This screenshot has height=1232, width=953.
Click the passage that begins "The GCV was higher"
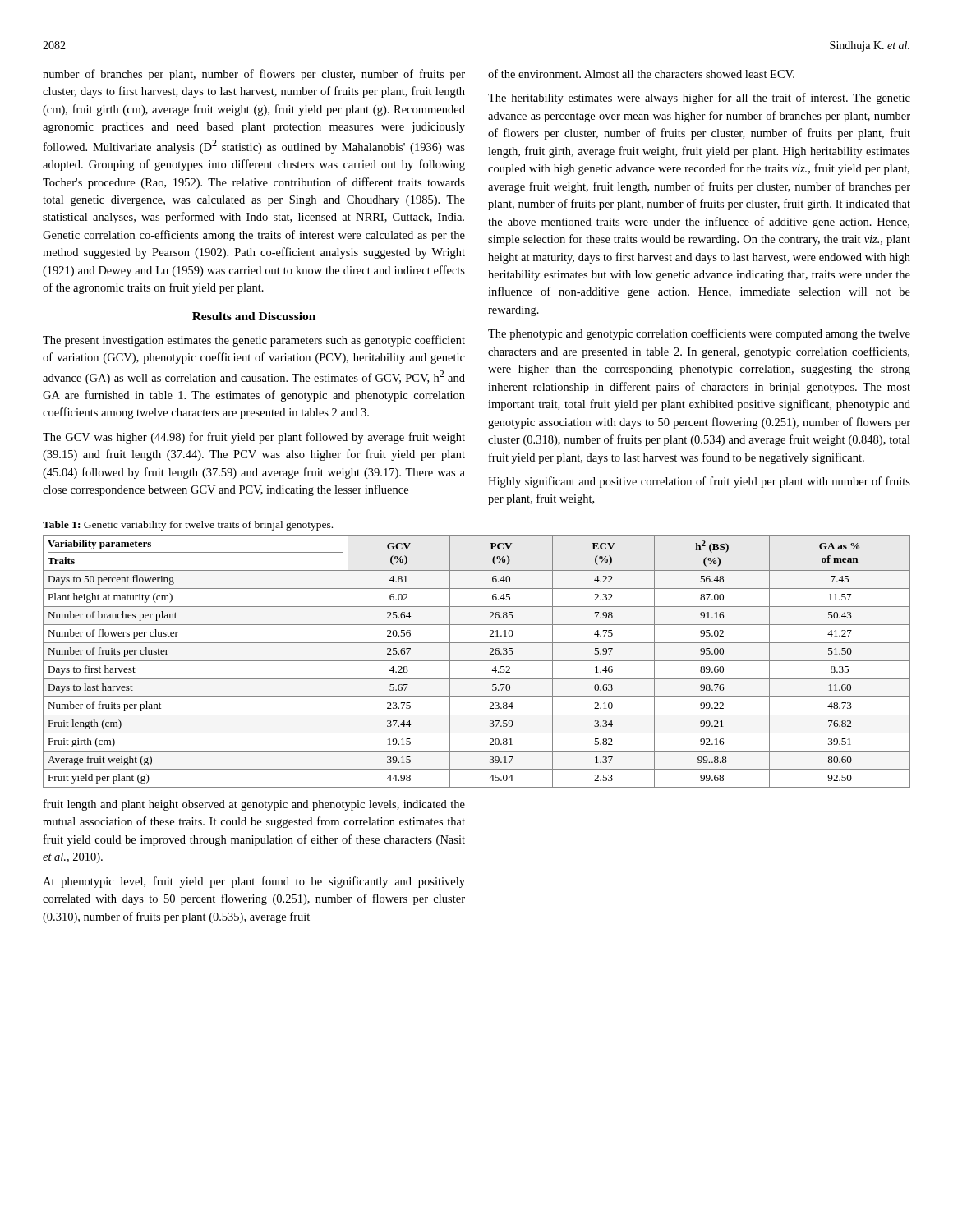[x=254, y=464]
